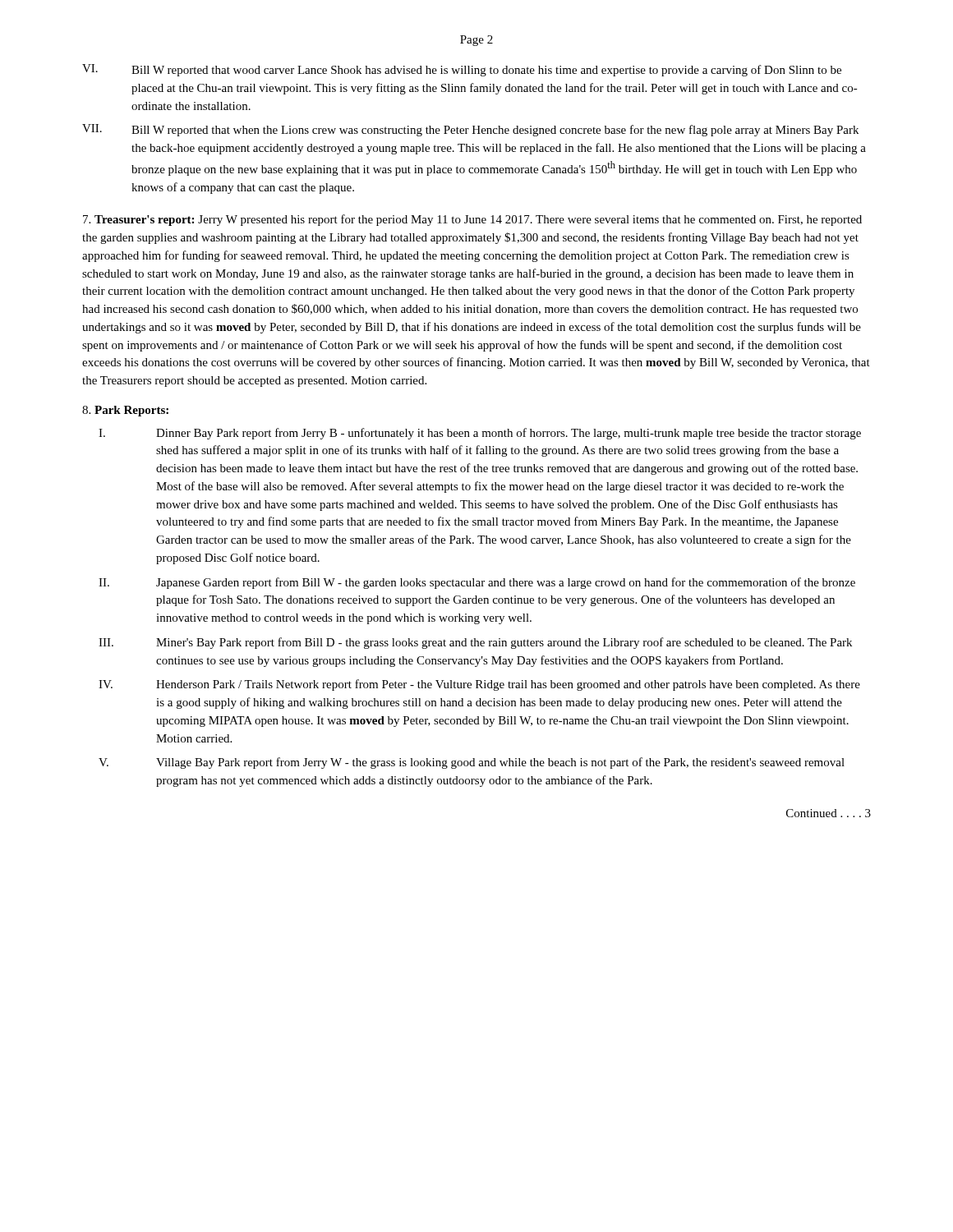Select the list item with the text "VI. Bill W reported that wood carver"
This screenshot has height=1232, width=953.
coord(476,88)
